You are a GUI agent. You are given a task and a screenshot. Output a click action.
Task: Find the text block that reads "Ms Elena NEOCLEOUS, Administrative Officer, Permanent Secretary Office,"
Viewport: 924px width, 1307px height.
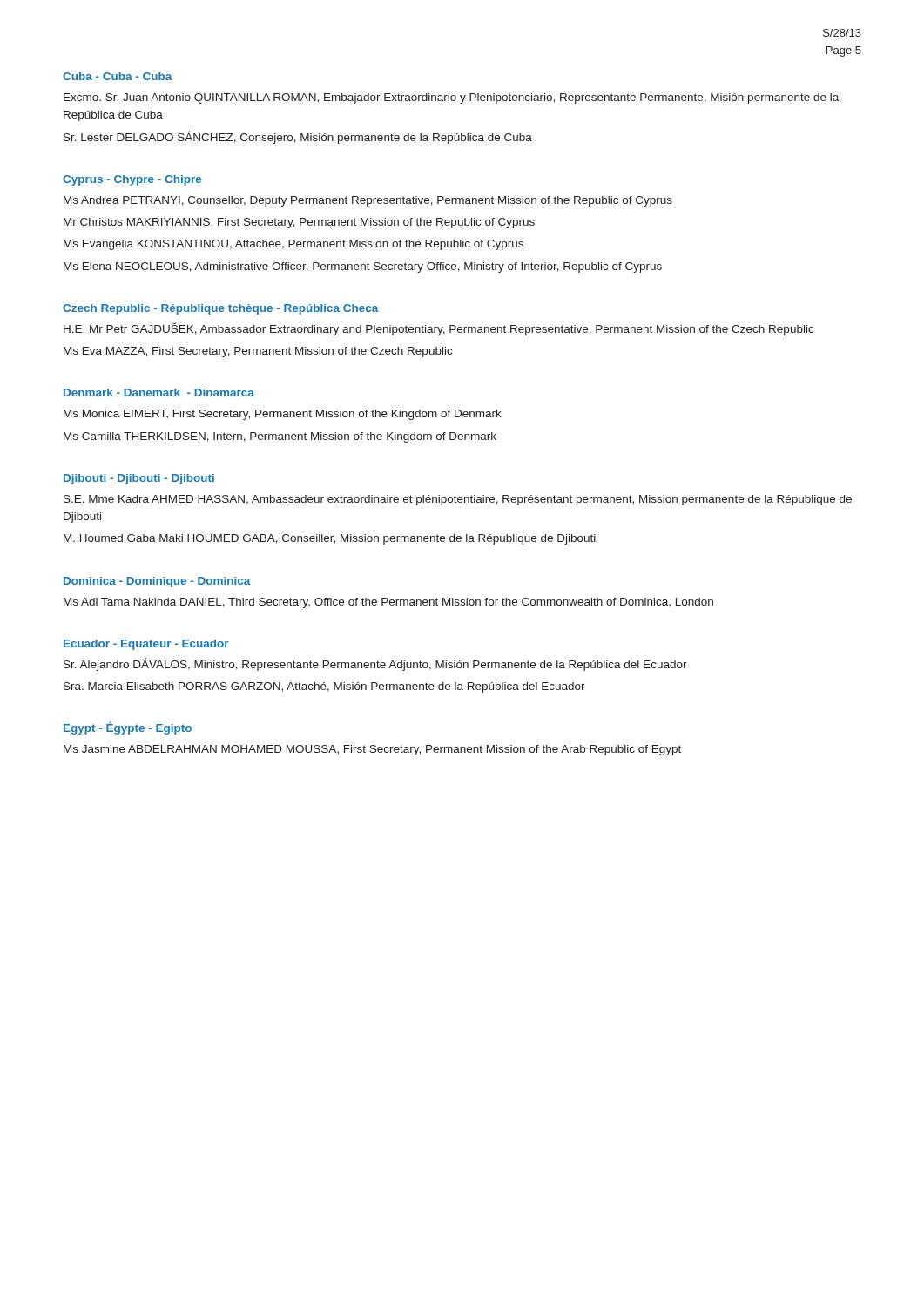pyautogui.click(x=362, y=266)
